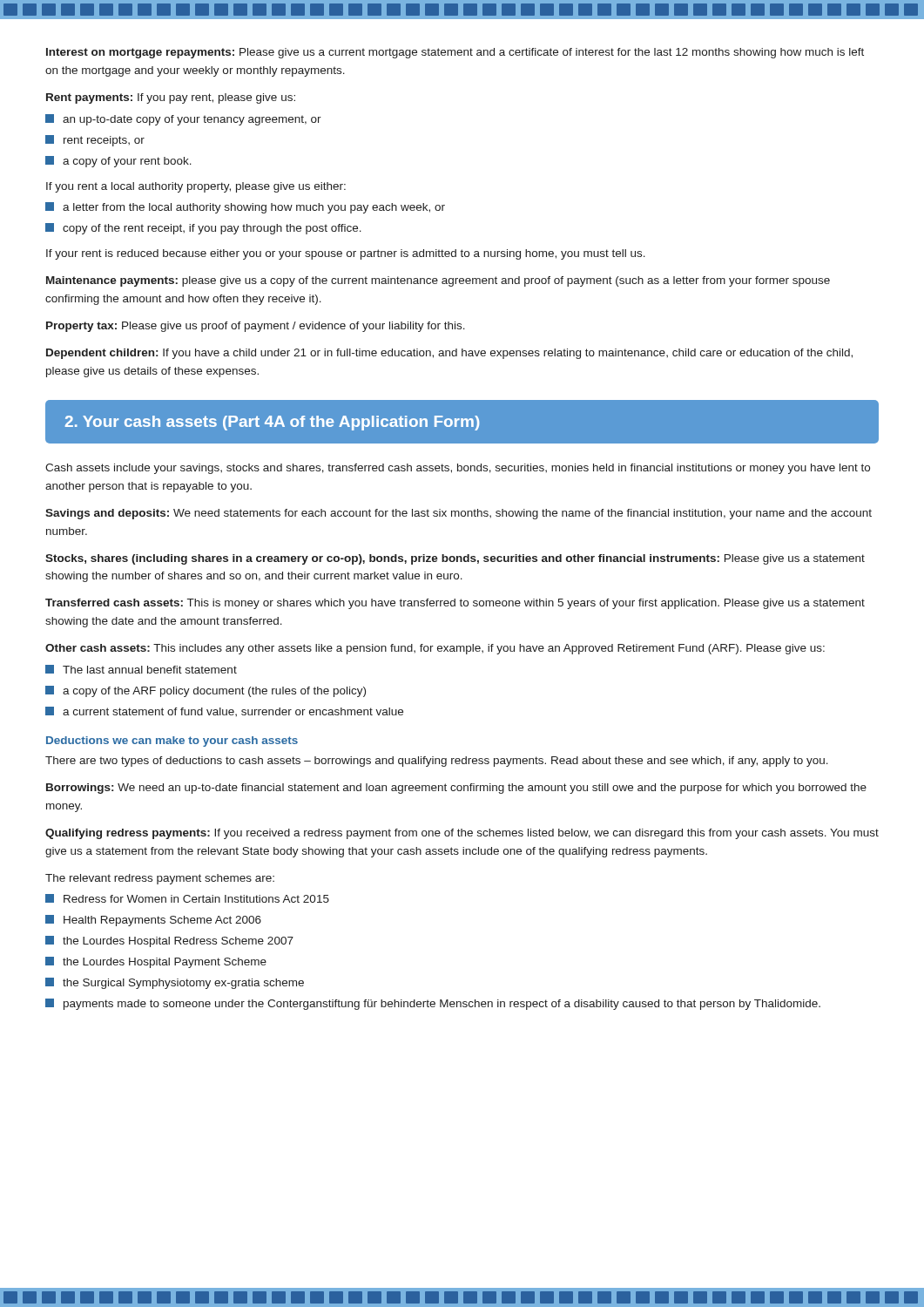Click on the element starting "payments made to someone"
The image size is (924, 1307).
[x=433, y=1004]
